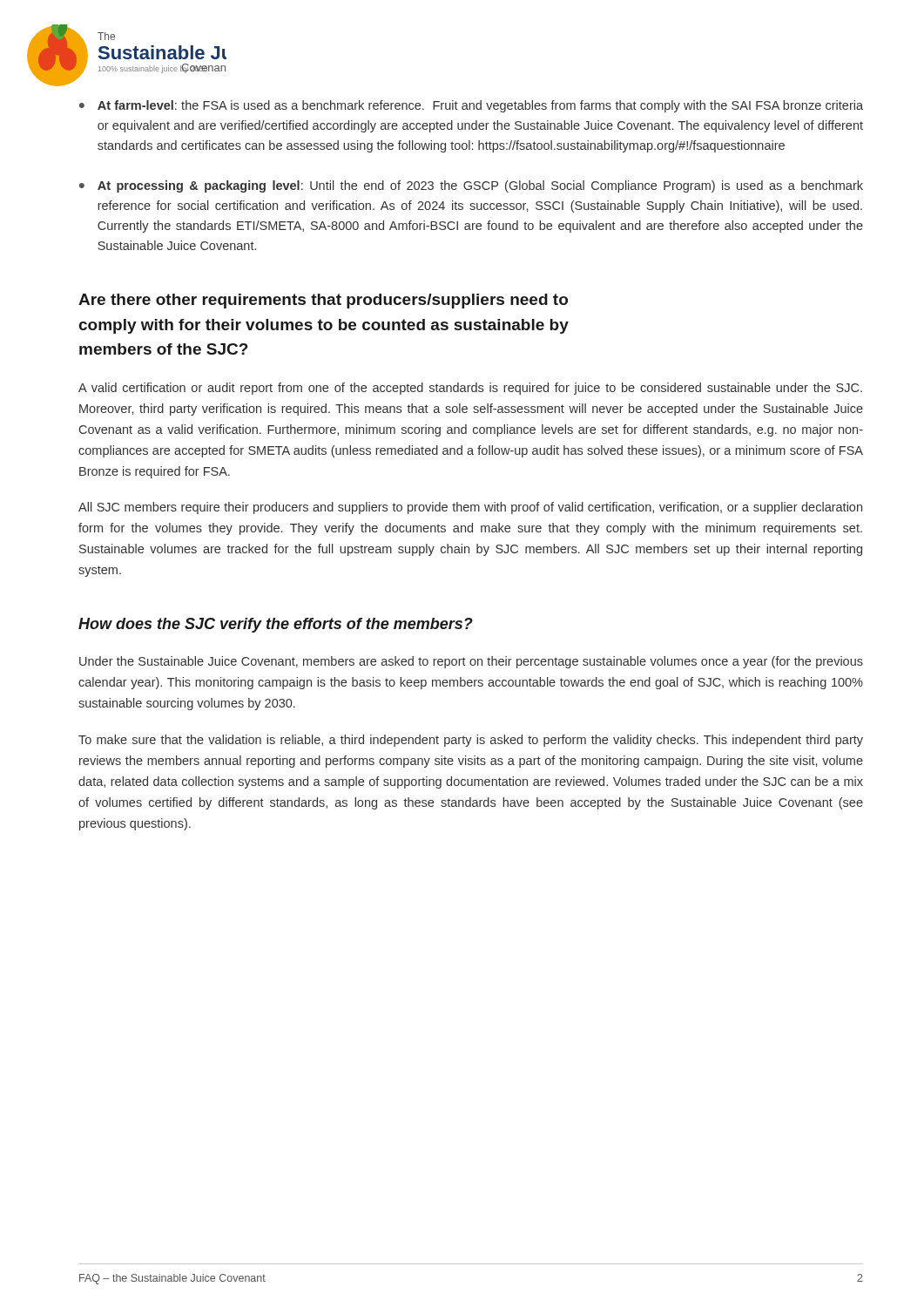This screenshot has width=924, height=1307.
Task: Point to the region starting "Are there other requirements"
Action: (x=323, y=324)
